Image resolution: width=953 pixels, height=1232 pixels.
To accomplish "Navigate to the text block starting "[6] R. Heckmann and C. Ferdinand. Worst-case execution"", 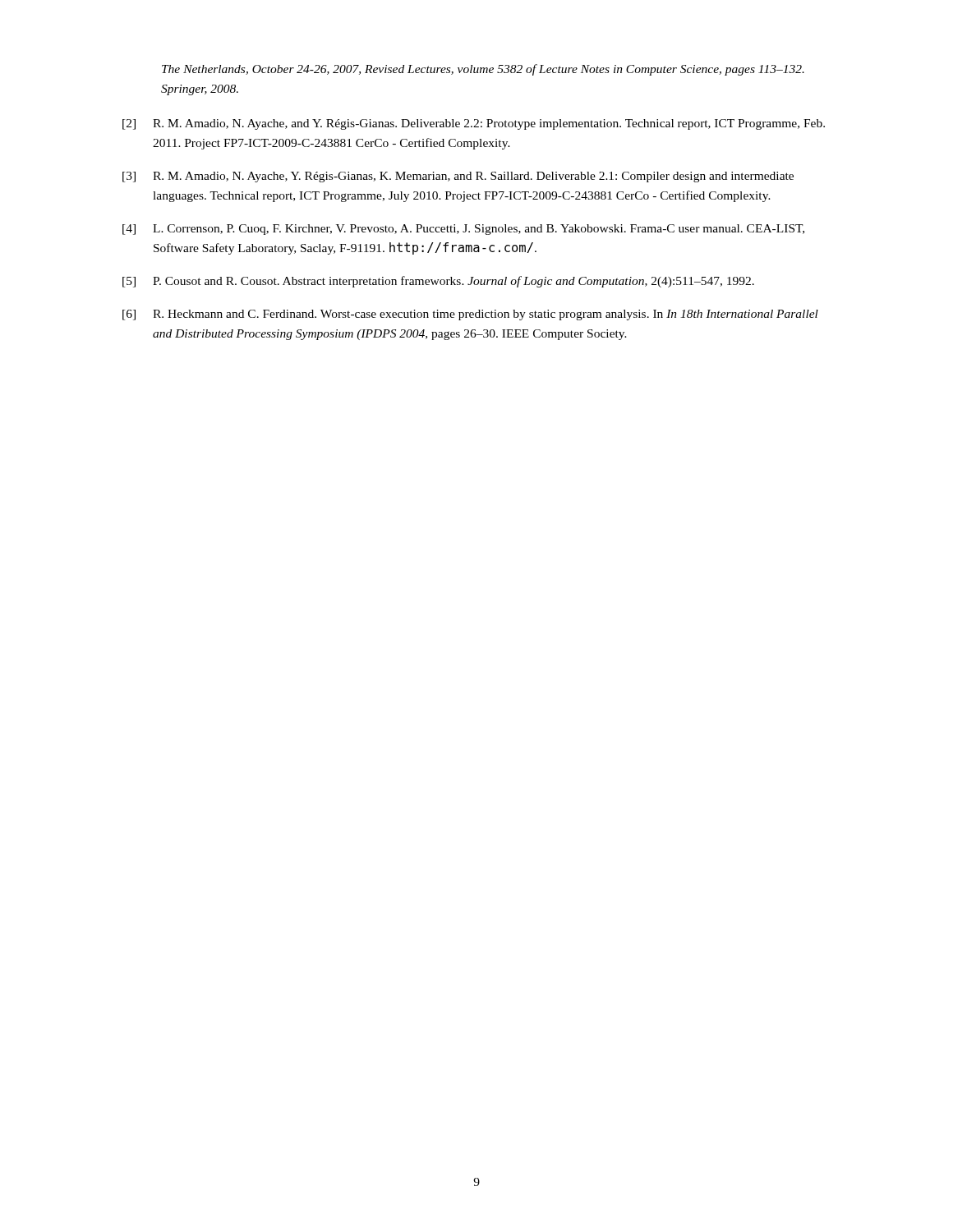I will click(476, 324).
